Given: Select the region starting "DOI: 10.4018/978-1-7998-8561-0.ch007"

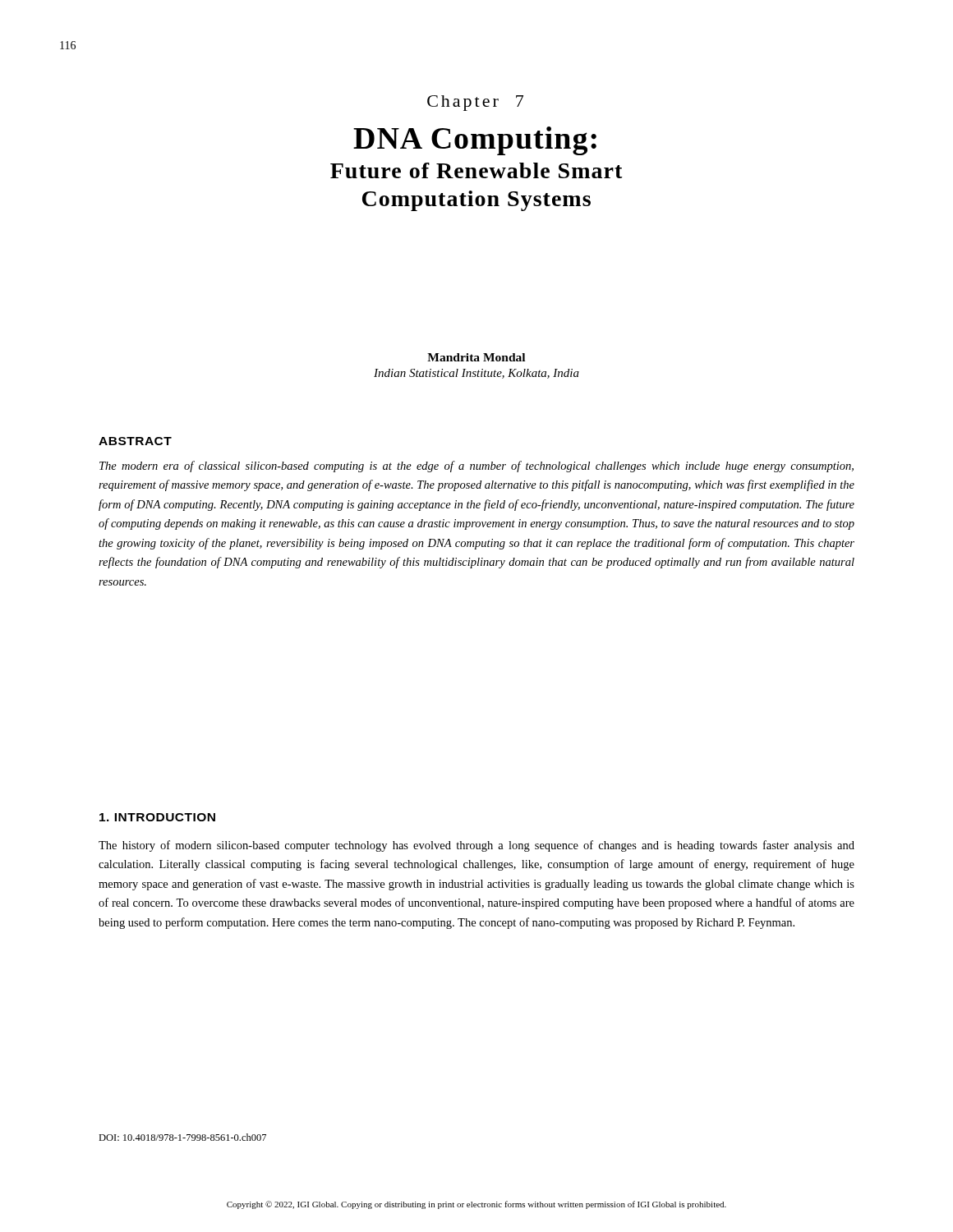Looking at the screenshot, I should pos(183,1138).
